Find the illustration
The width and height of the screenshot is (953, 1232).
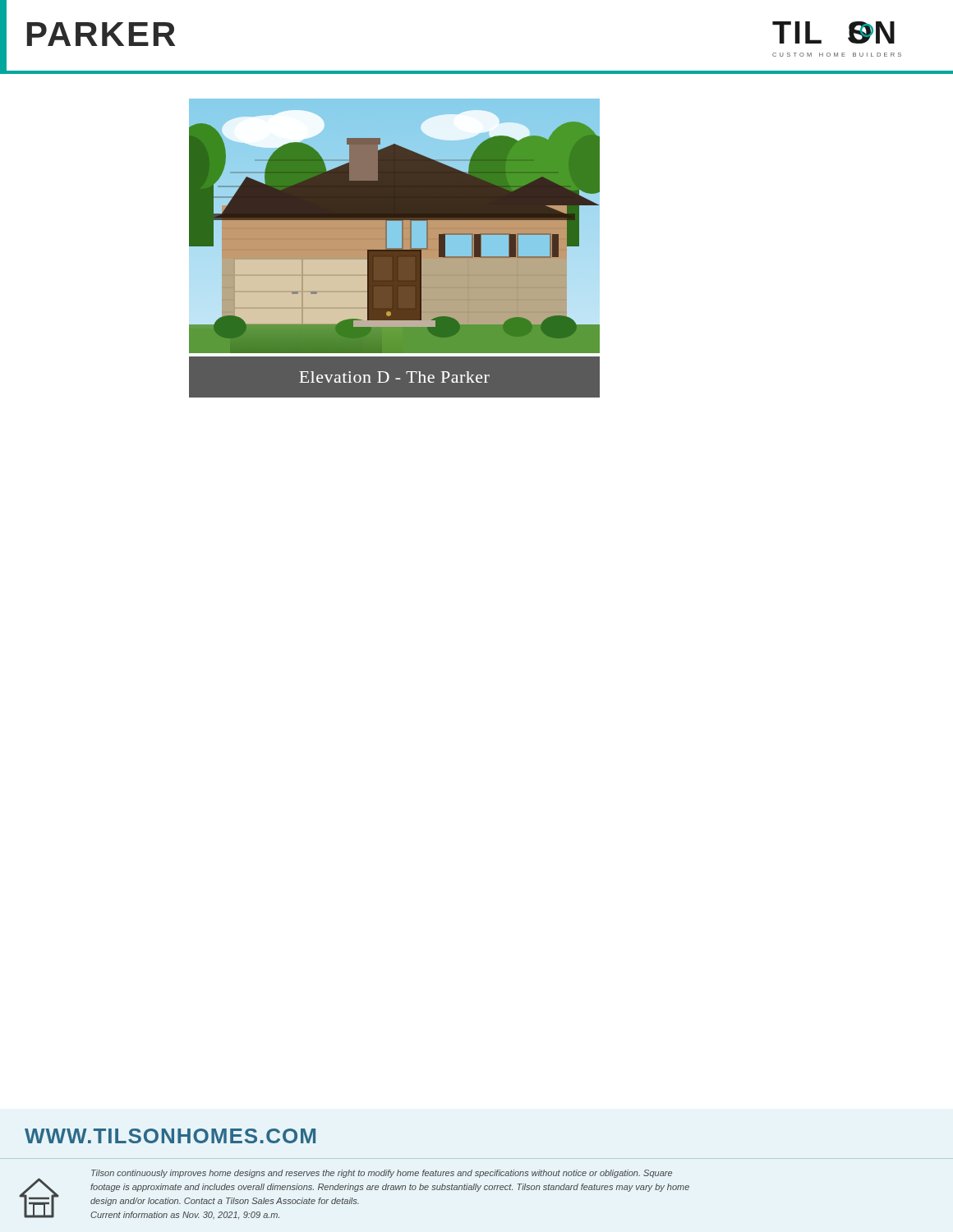click(x=394, y=248)
